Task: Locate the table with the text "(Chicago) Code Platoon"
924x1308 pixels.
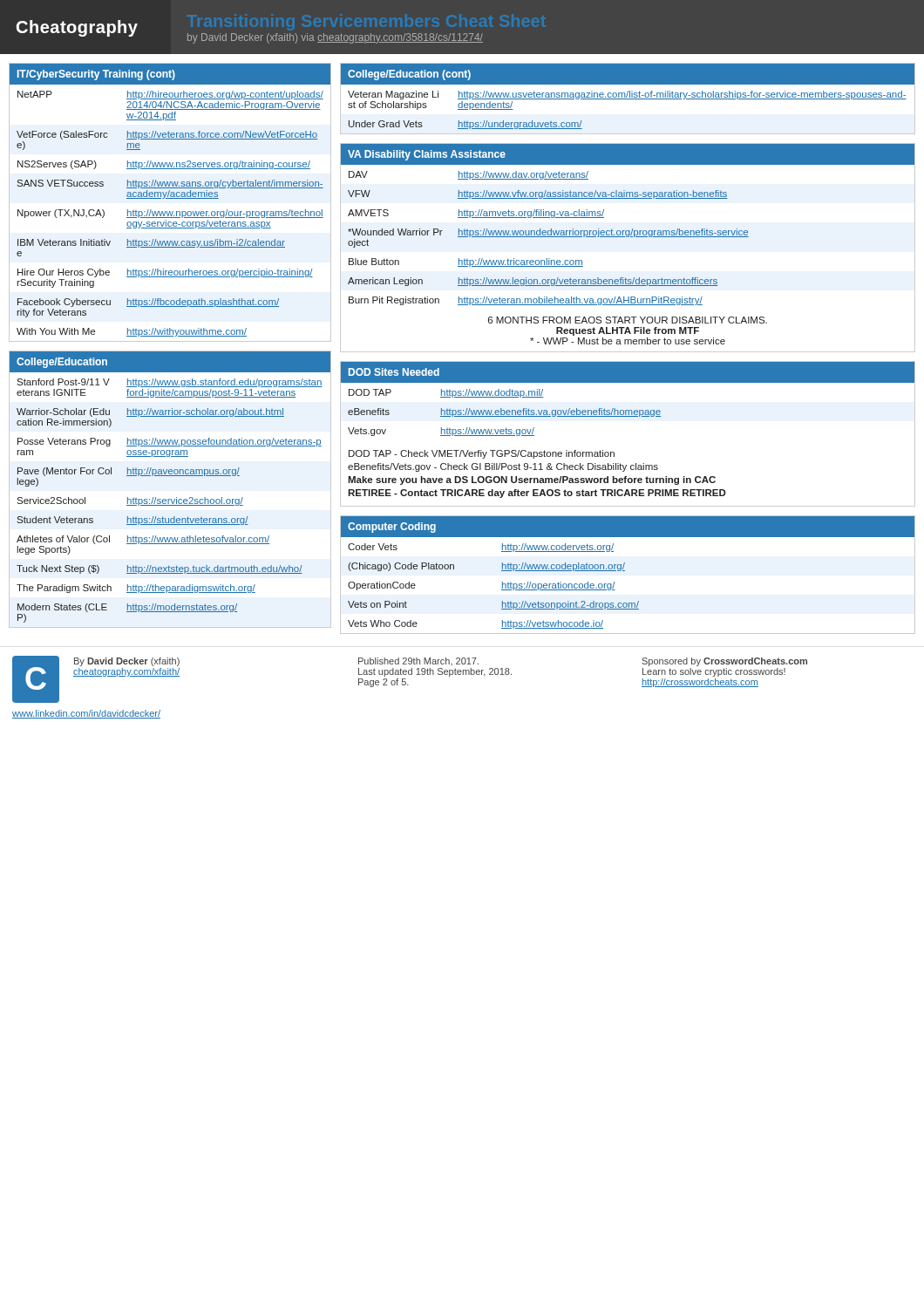Action: (x=628, y=575)
